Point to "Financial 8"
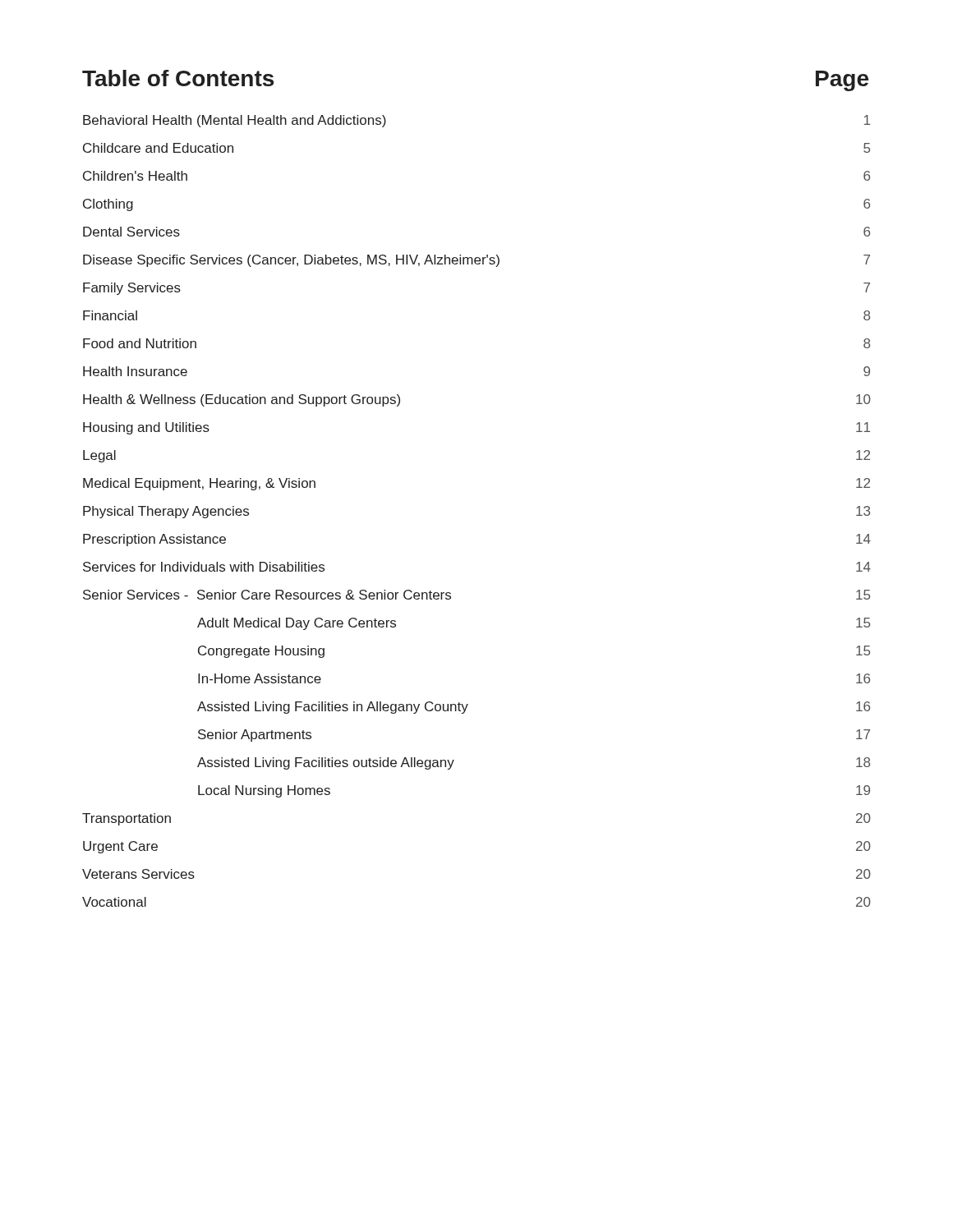 [115, 315]
